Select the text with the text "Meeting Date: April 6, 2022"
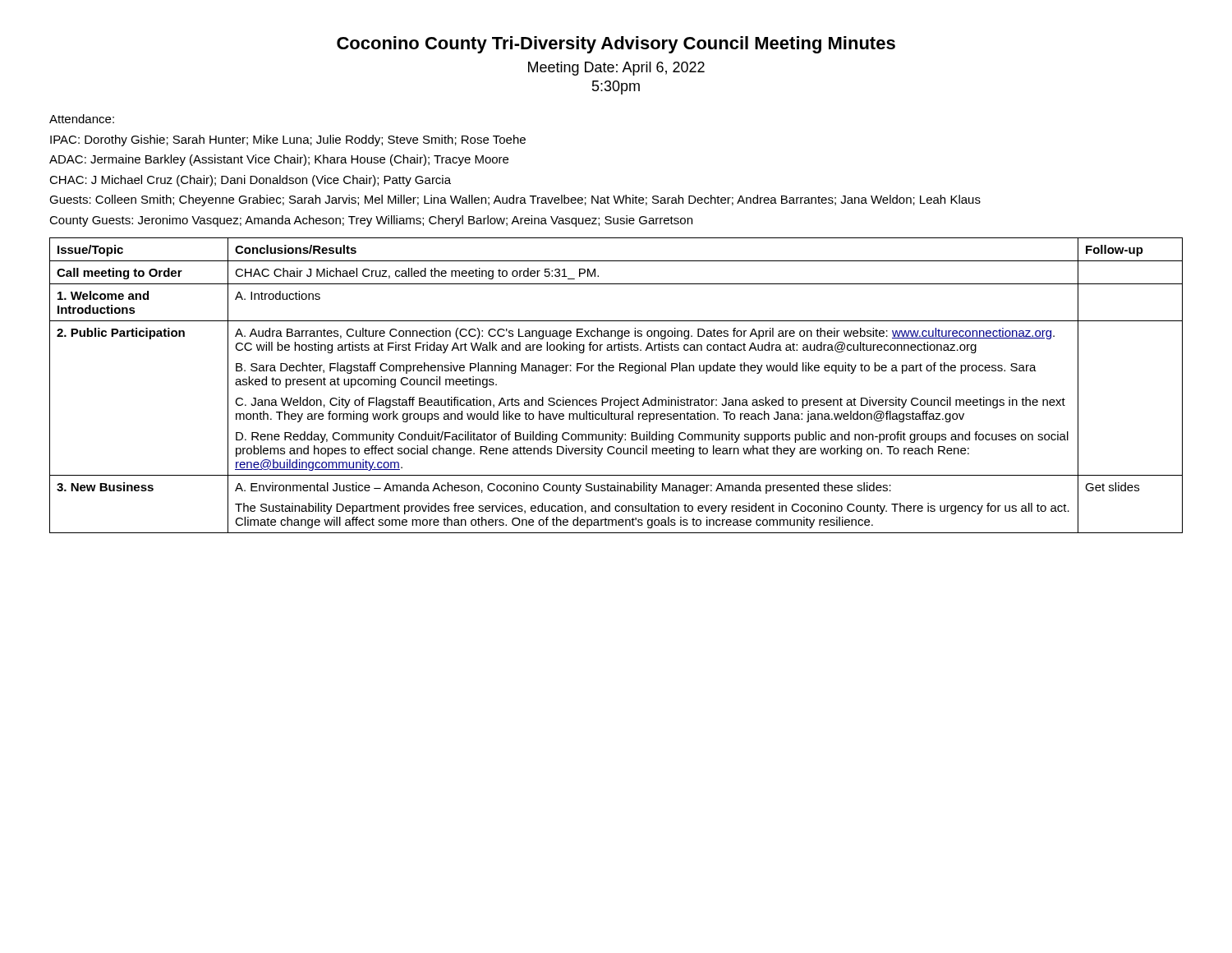Viewport: 1232px width, 953px height. coord(616,67)
